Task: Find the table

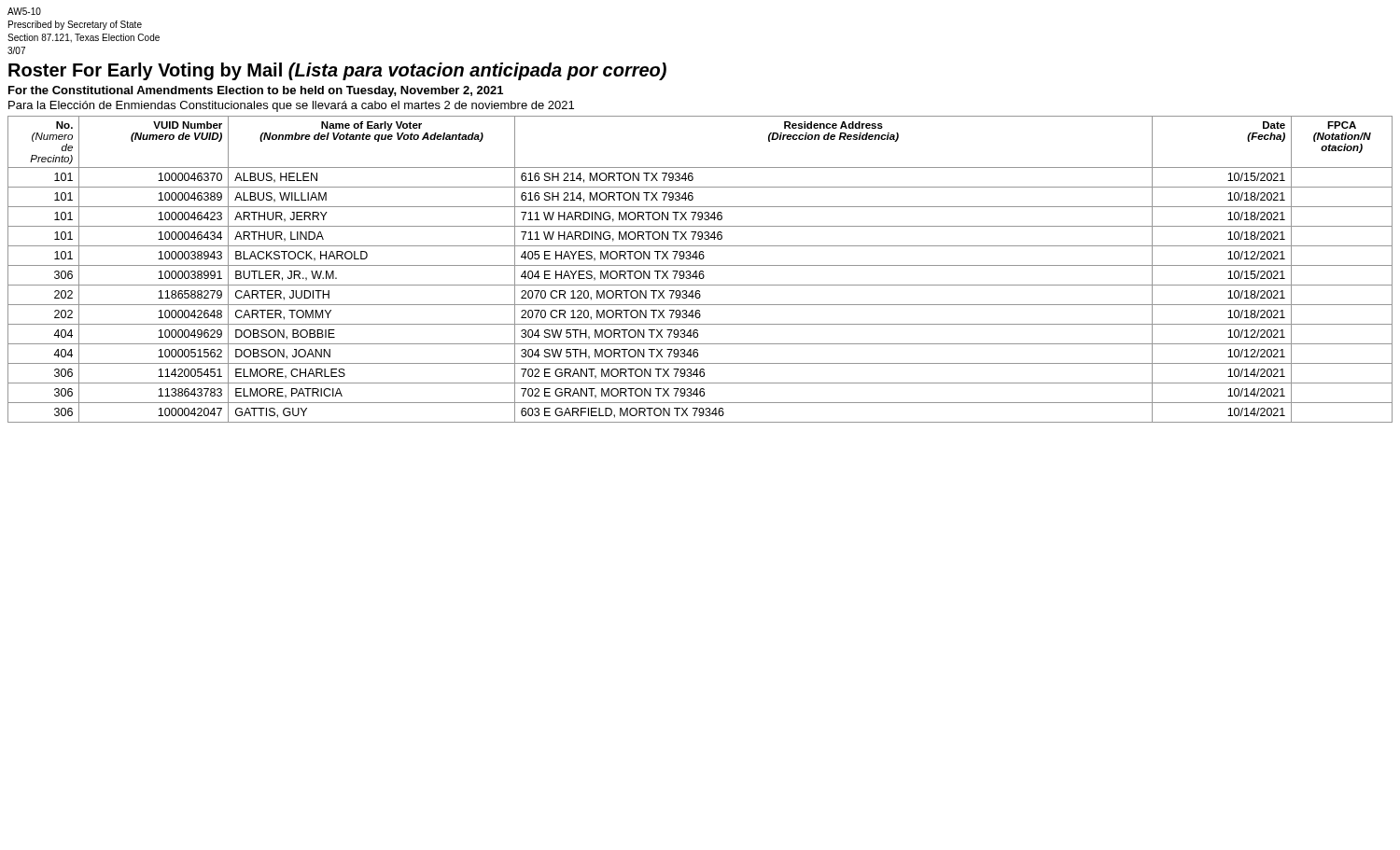Action: (x=700, y=269)
